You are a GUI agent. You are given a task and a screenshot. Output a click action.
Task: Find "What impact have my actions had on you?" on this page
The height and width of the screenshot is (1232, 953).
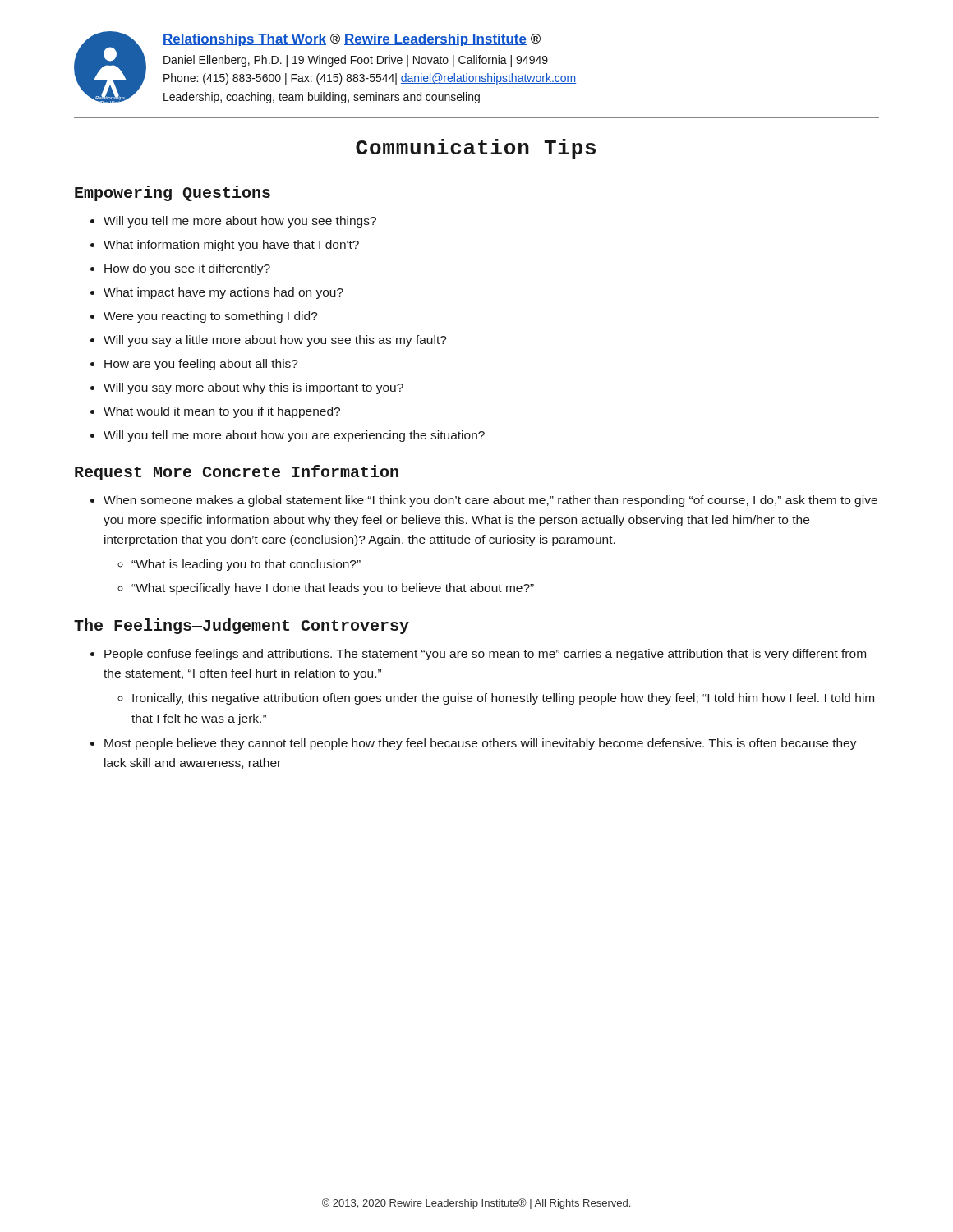pyautogui.click(x=223, y=292)
